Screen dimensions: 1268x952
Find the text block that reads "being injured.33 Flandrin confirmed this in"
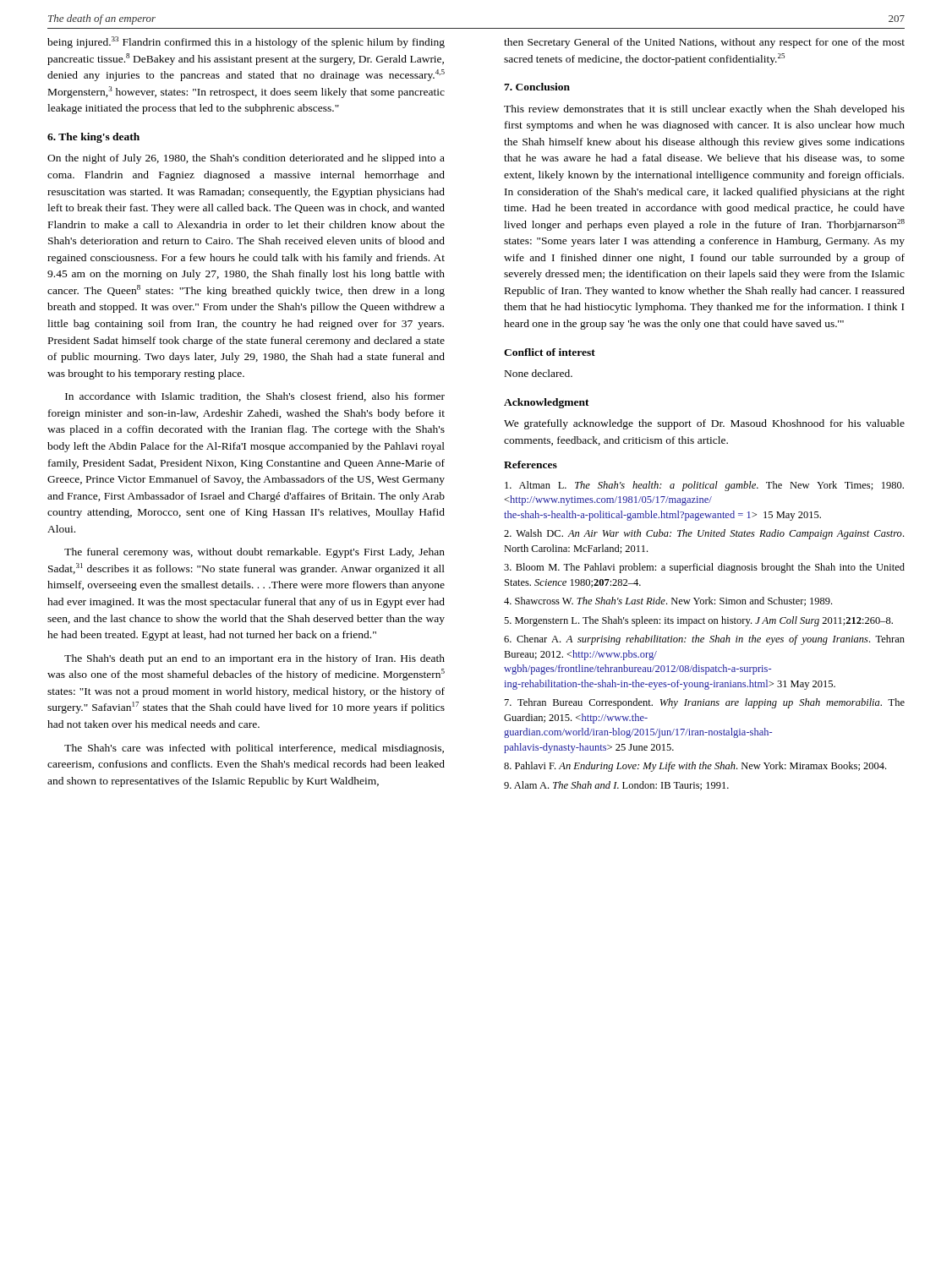point(246,75)
